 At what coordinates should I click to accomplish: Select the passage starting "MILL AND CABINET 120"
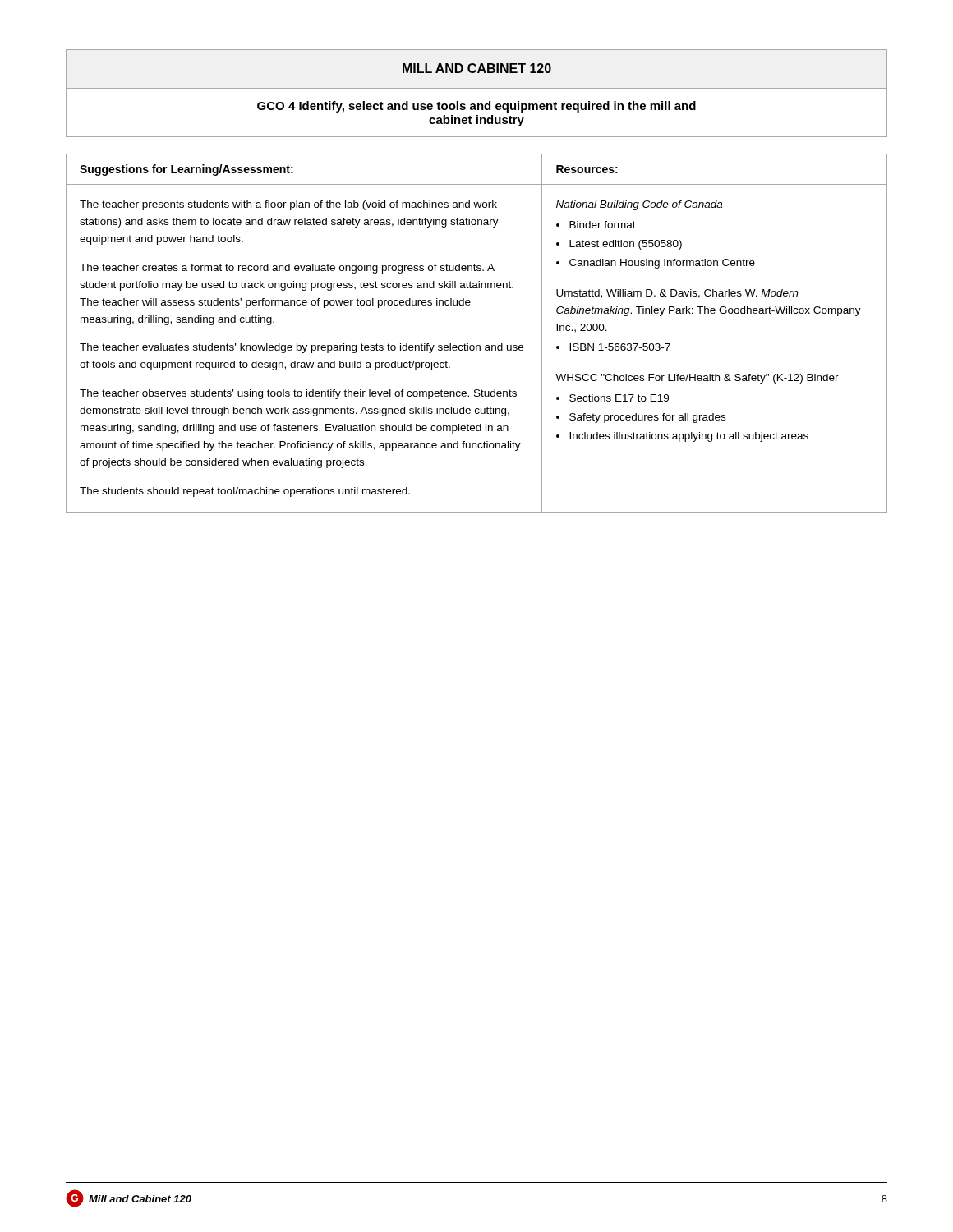(476, 69)
